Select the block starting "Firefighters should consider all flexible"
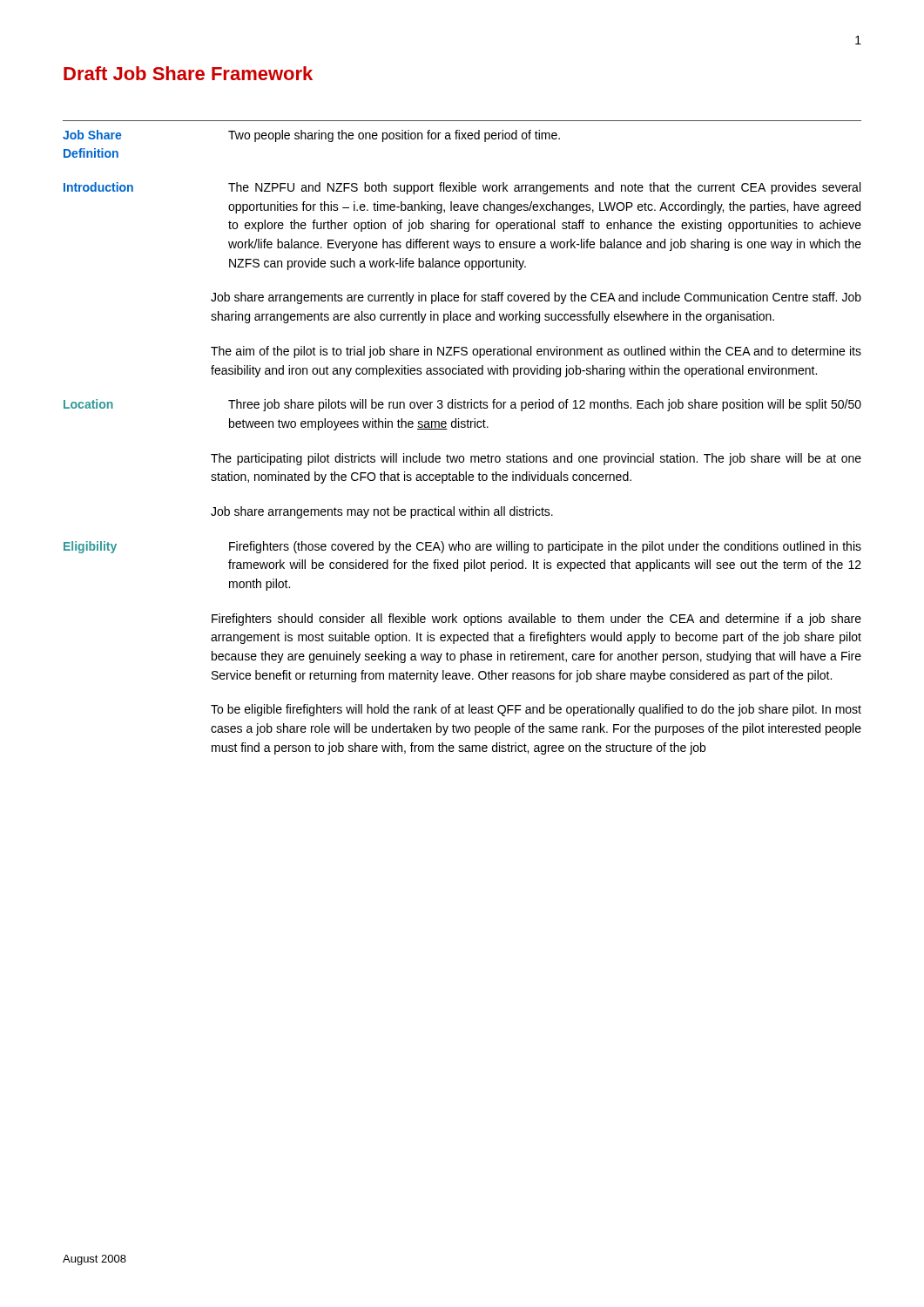Viewport: 924px width, 1307px height. point(536,647)
